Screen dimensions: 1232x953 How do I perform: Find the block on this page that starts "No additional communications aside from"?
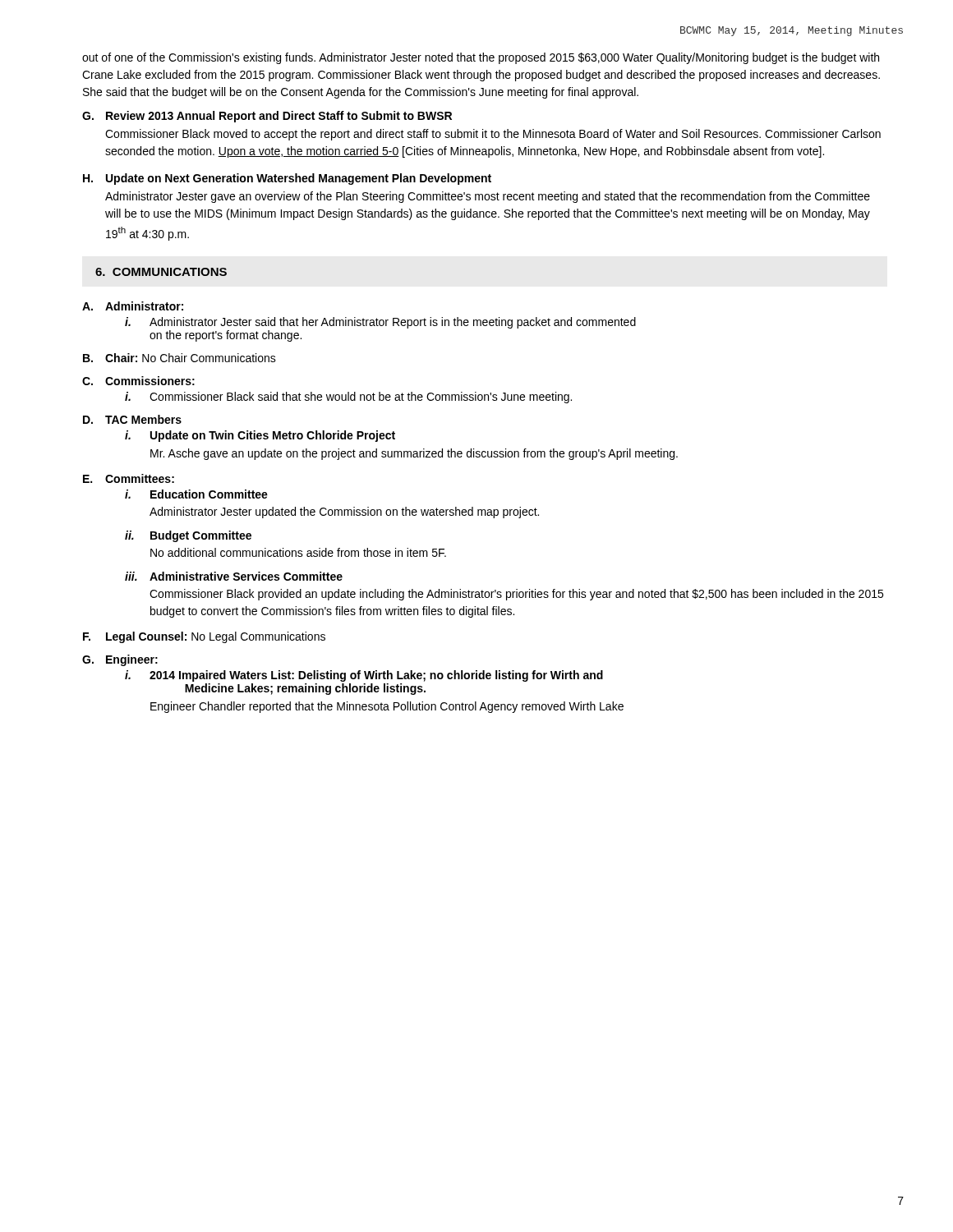[x=298, y=552]
